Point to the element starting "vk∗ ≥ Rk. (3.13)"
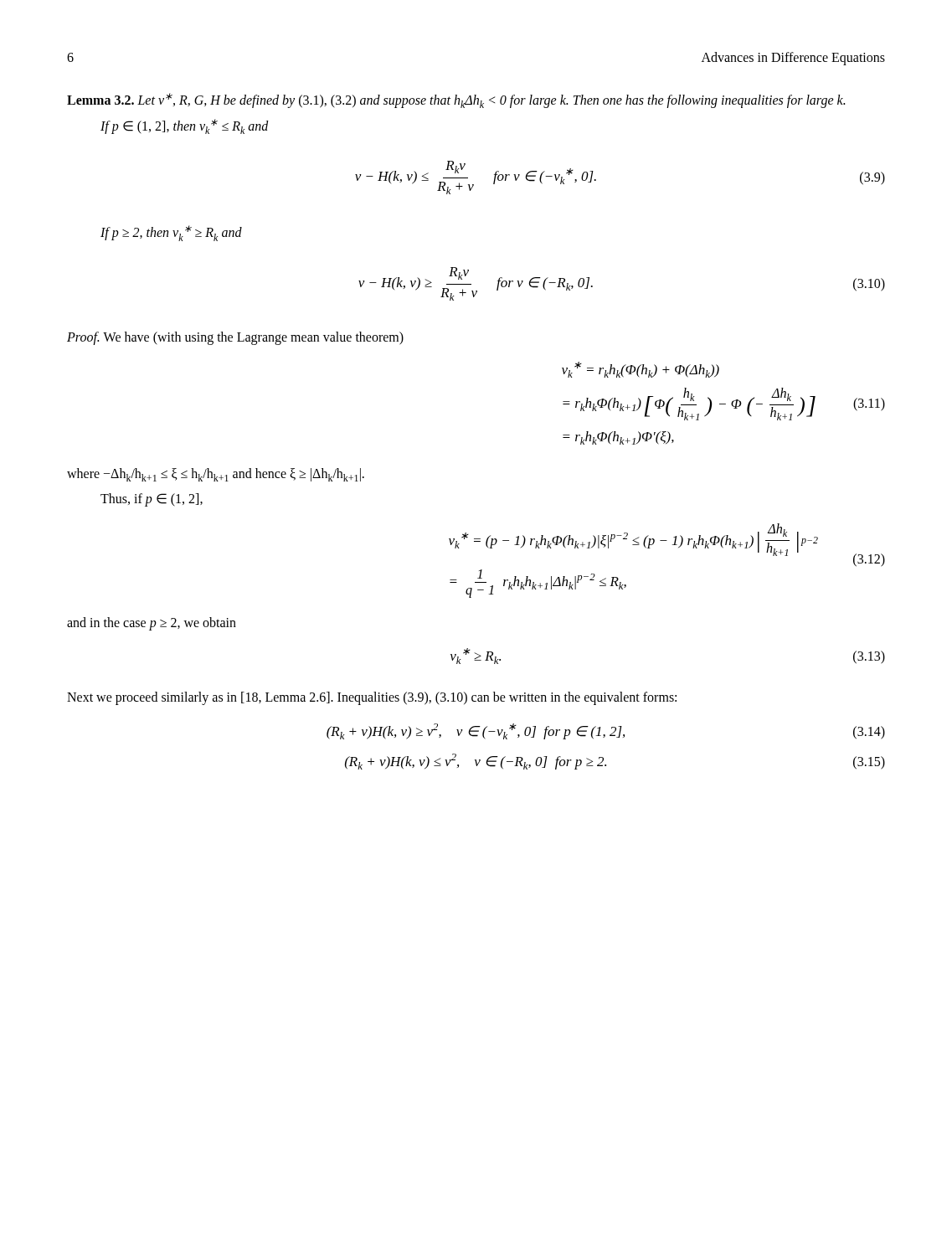This screenshot has width=952, height=1256. [478, 657]
